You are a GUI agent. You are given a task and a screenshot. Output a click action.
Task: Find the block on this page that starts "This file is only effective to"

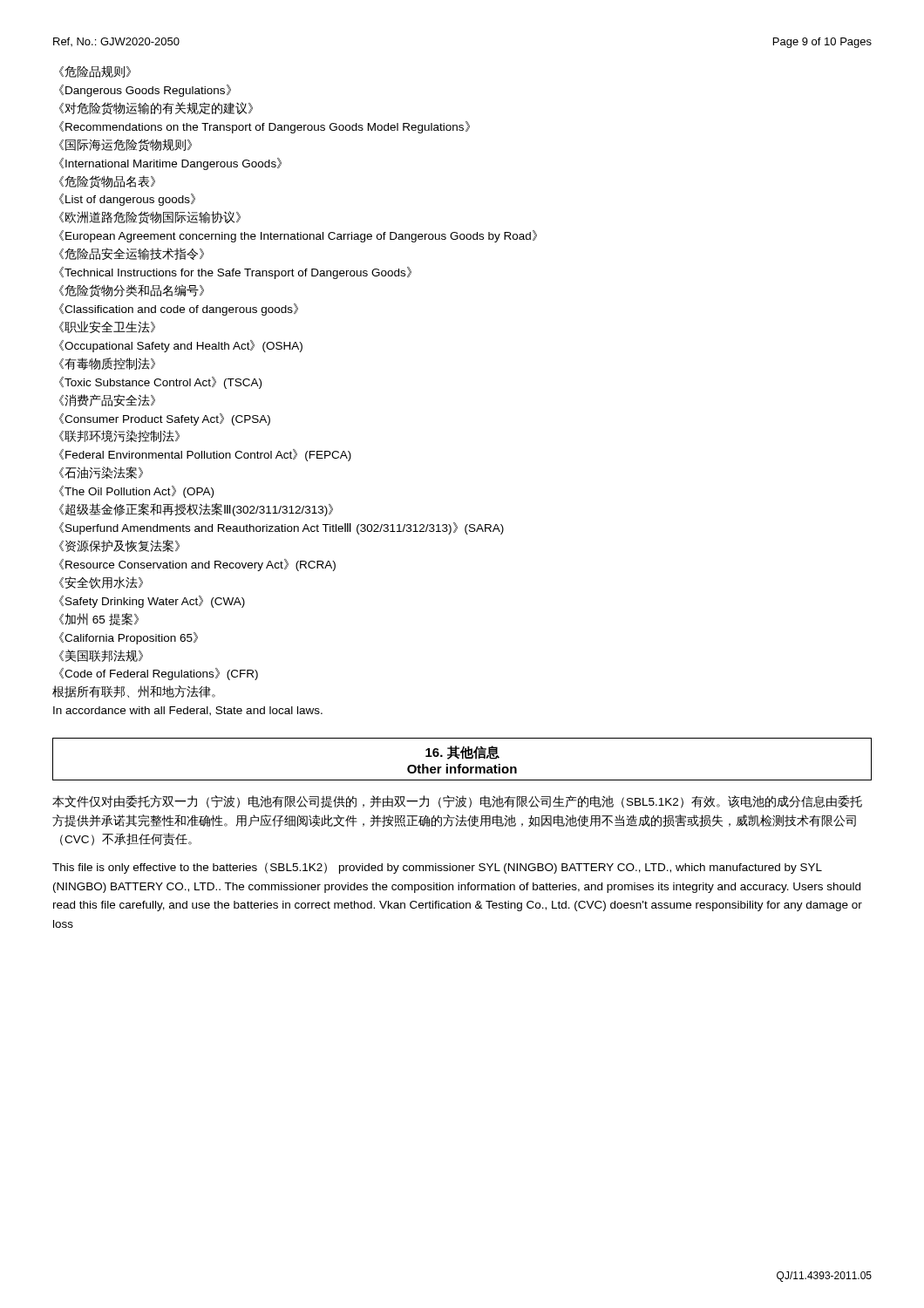(x=457, y=895)
